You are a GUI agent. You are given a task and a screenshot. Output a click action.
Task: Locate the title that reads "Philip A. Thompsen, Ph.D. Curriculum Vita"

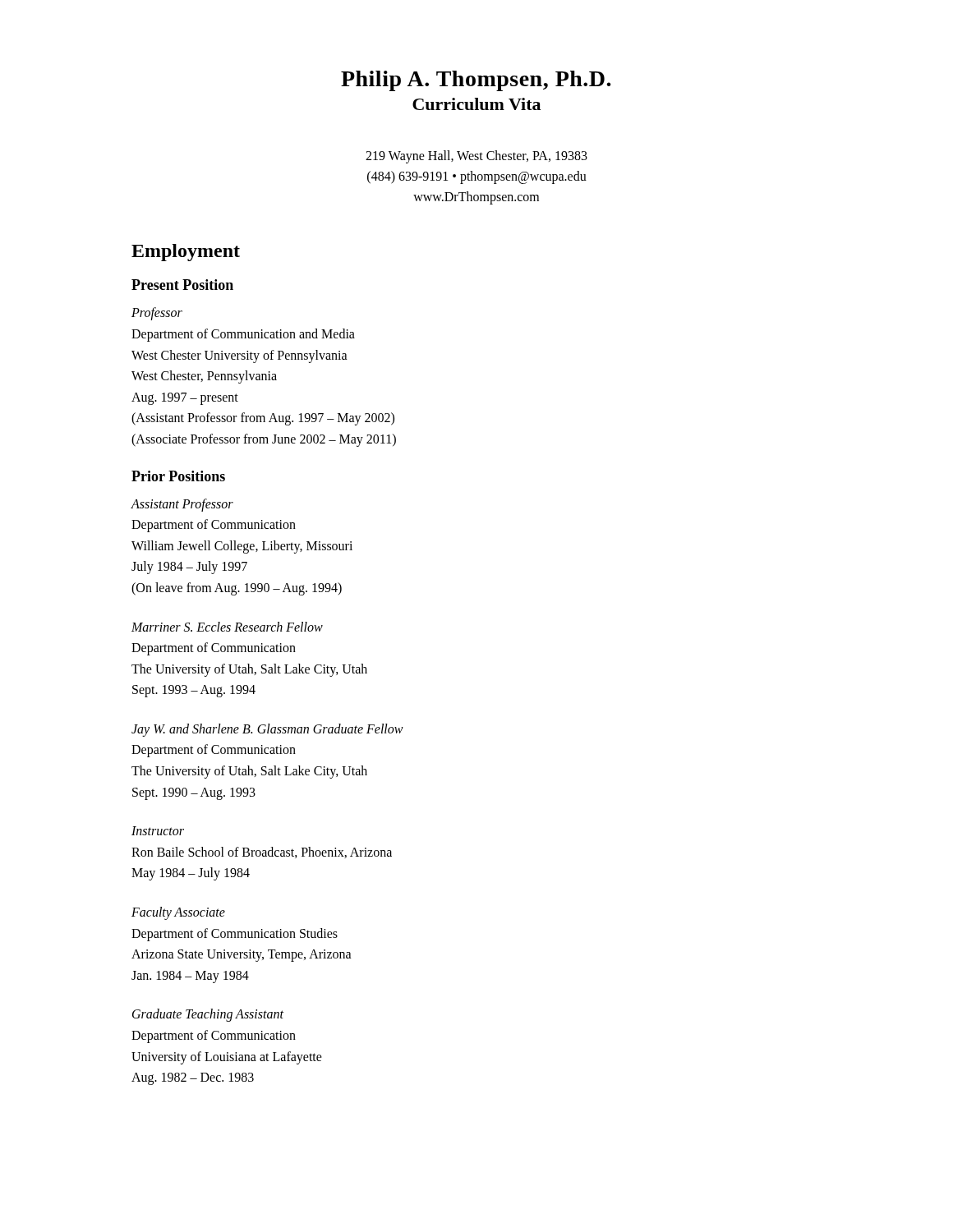[476, 90]
